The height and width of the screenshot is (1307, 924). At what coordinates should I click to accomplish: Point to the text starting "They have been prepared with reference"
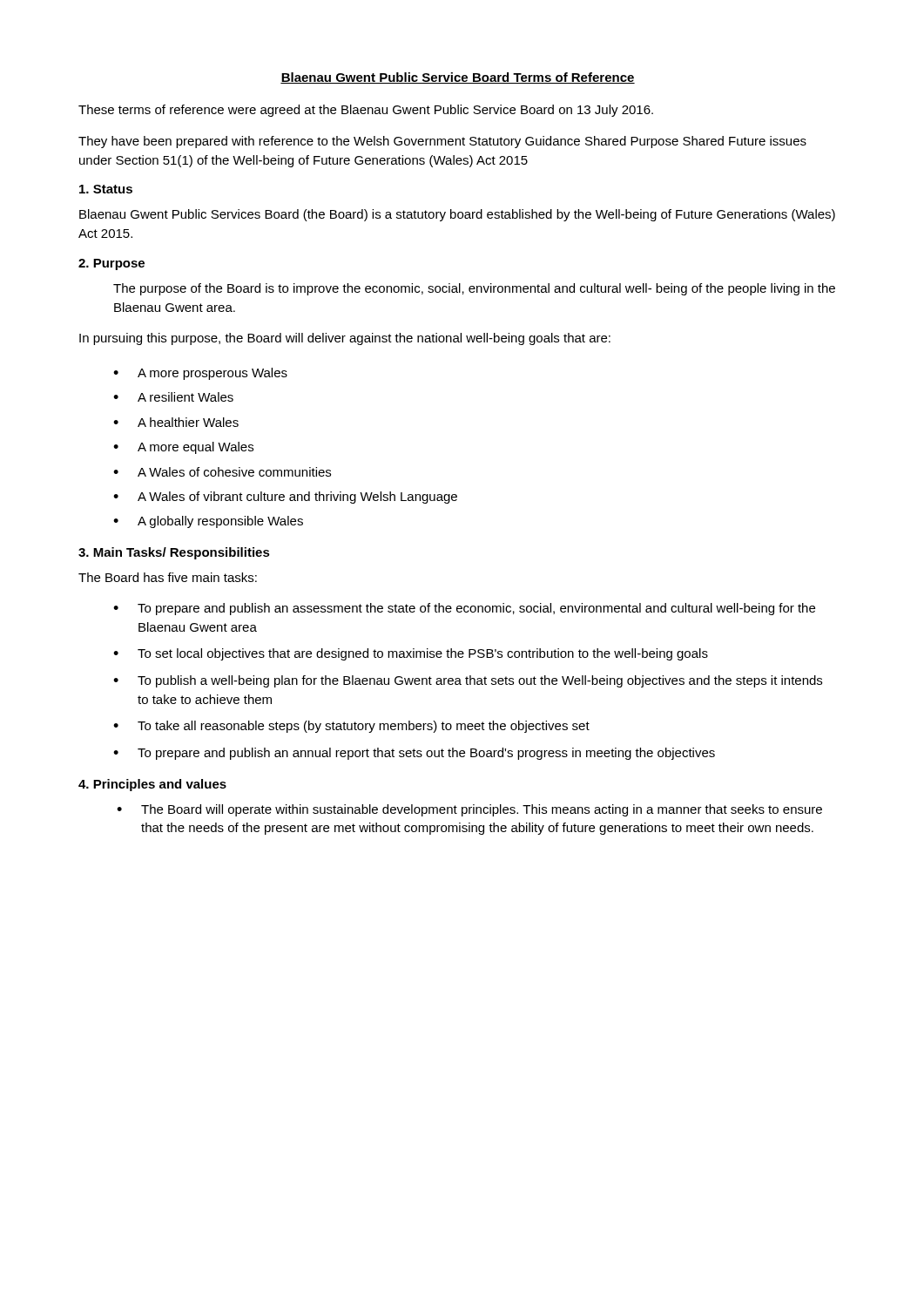[442, 150]
